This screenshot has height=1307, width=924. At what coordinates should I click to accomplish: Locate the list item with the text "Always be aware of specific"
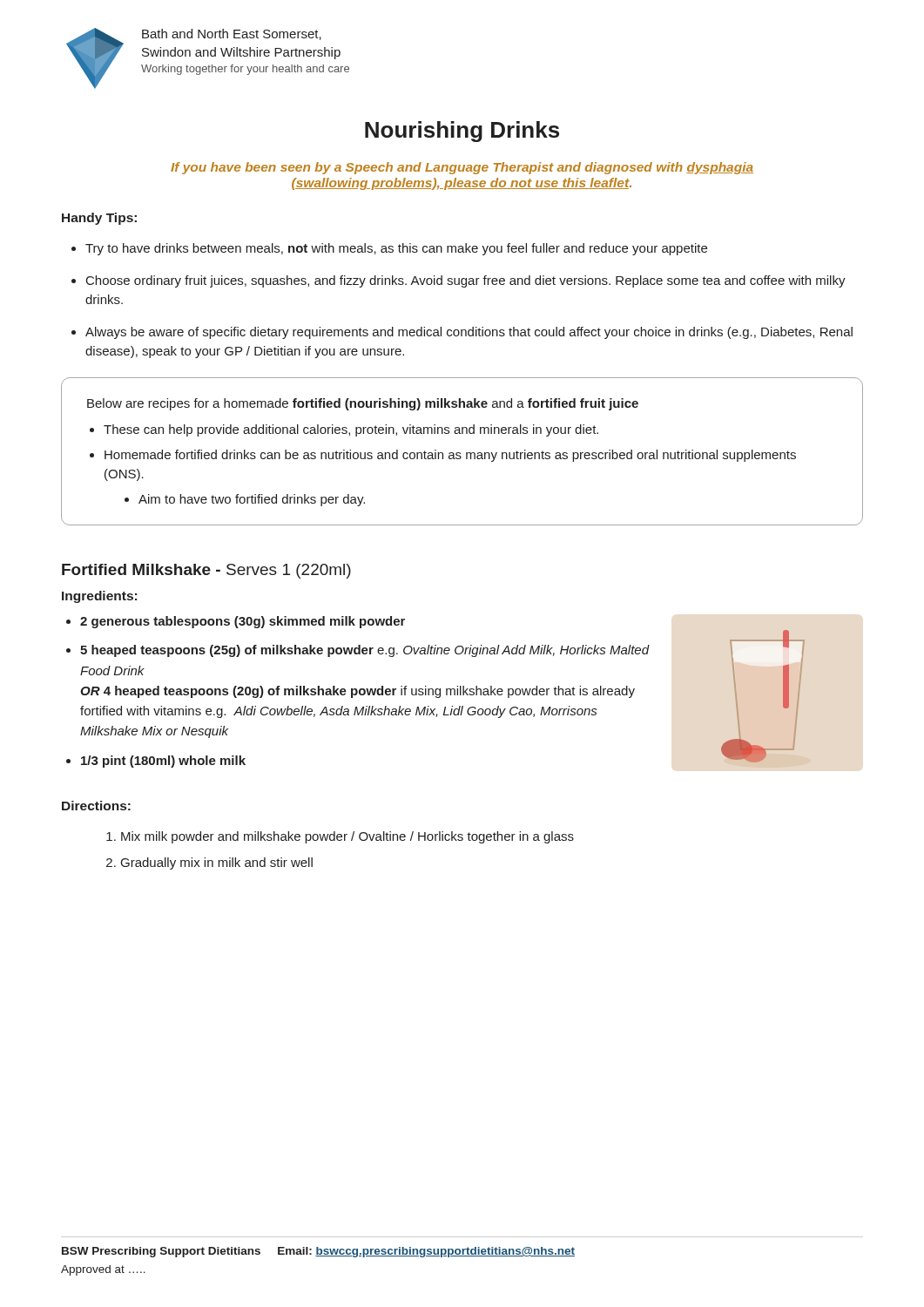474,342
